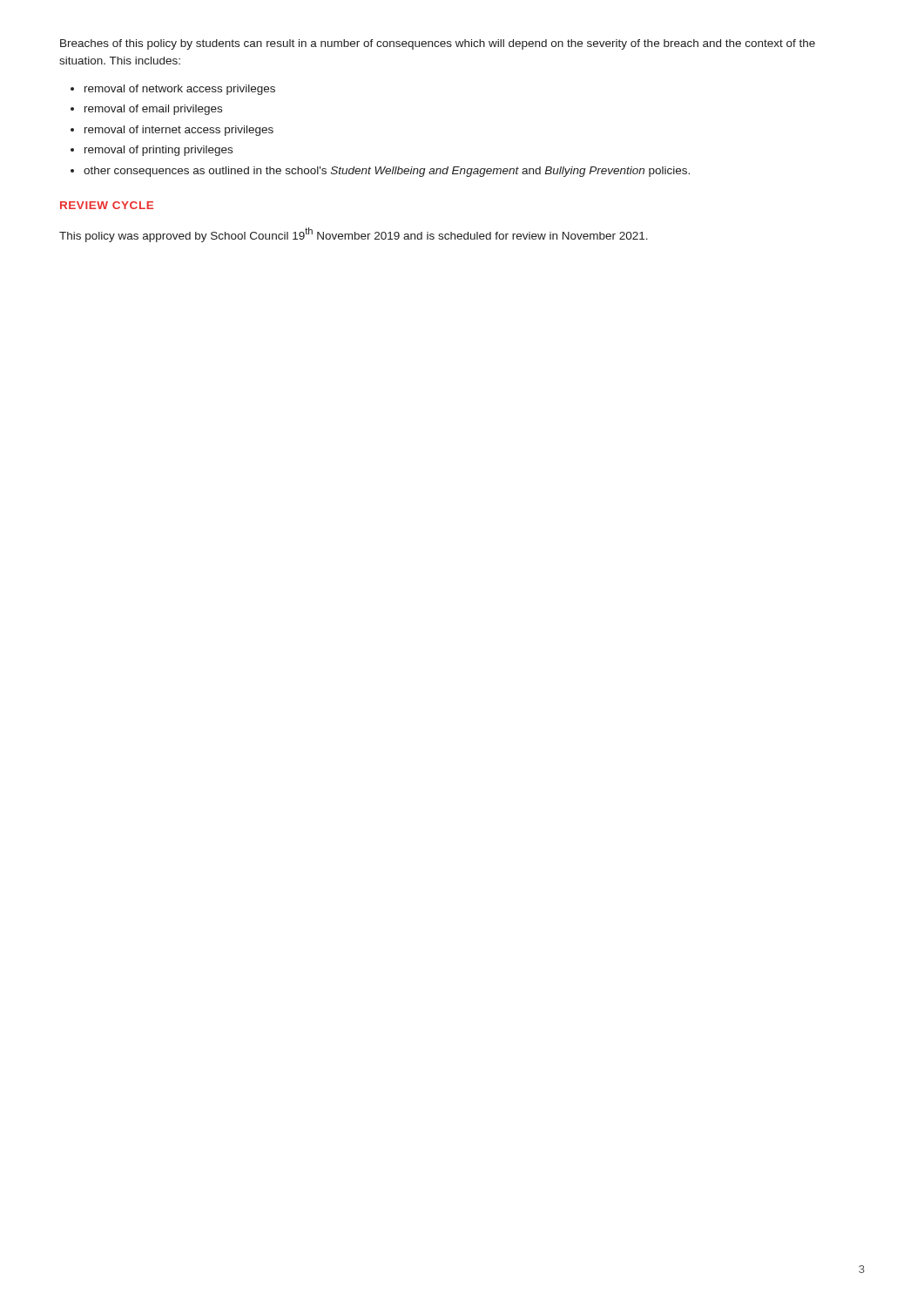Screen dimensions: 1307x924
Task: Point to the block beginning "This policy was"
Action: point(354,234)
